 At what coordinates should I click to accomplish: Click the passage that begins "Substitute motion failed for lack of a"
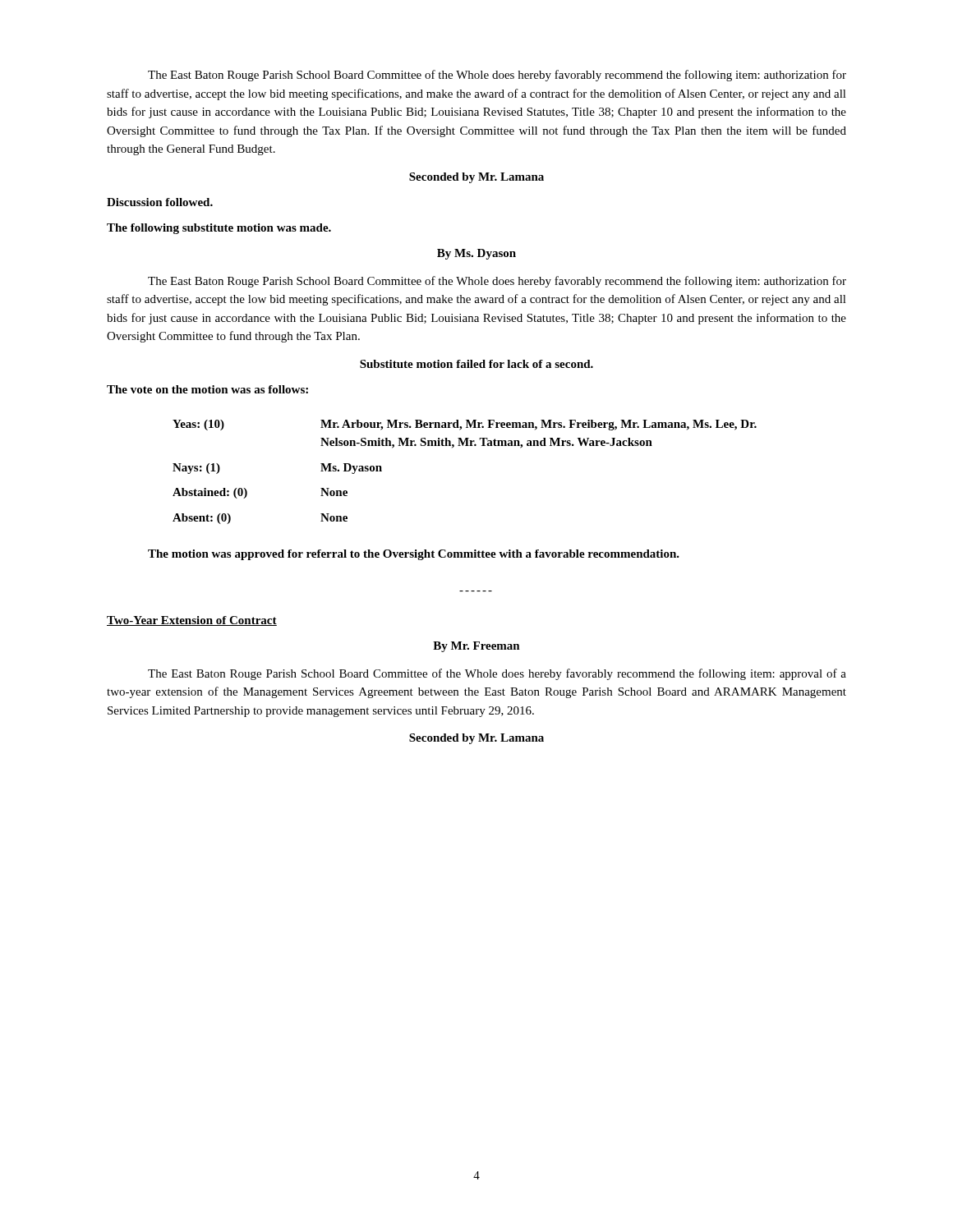coord(476,363)
